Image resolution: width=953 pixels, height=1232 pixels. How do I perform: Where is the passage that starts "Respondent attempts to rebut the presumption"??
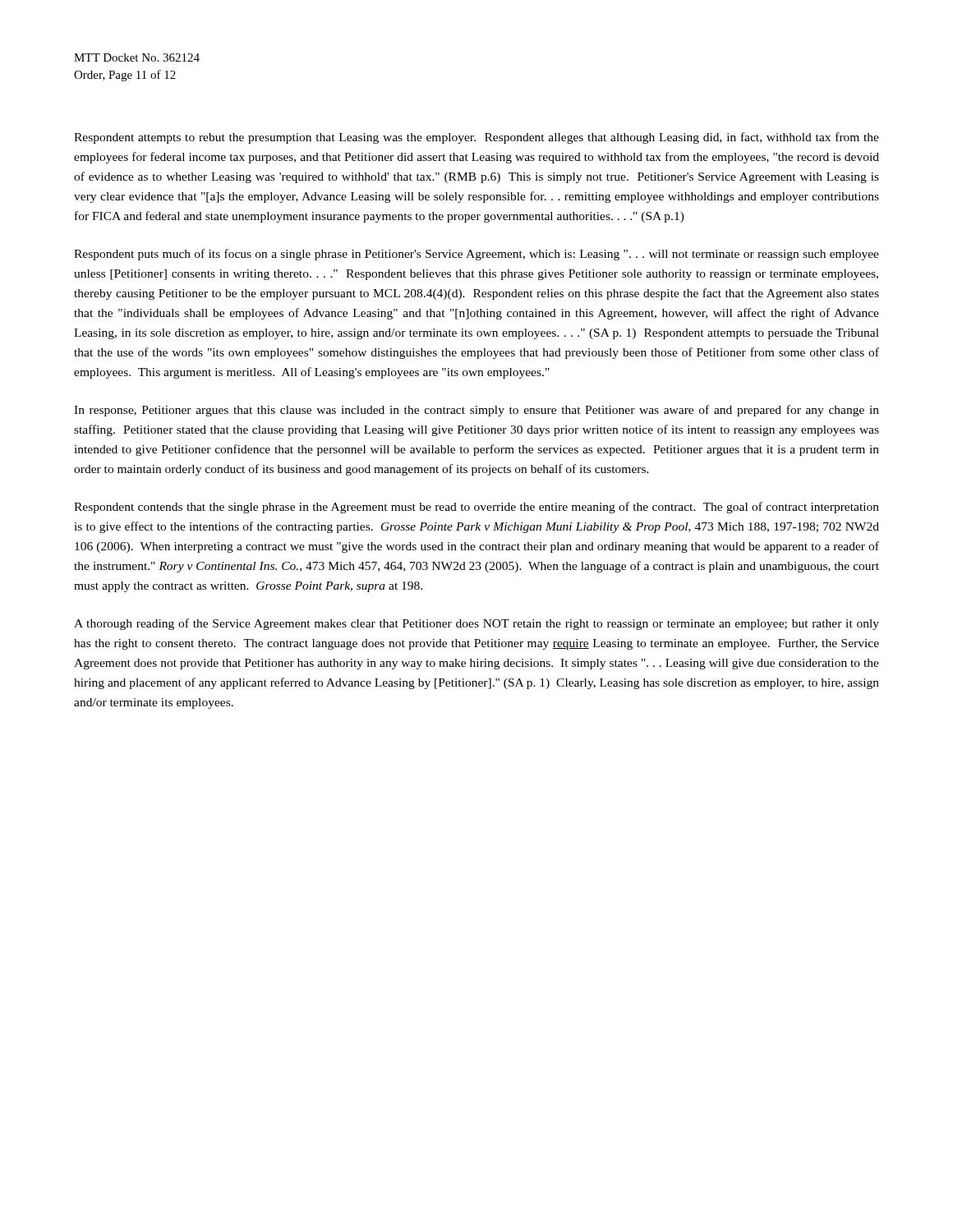[476, 176]
